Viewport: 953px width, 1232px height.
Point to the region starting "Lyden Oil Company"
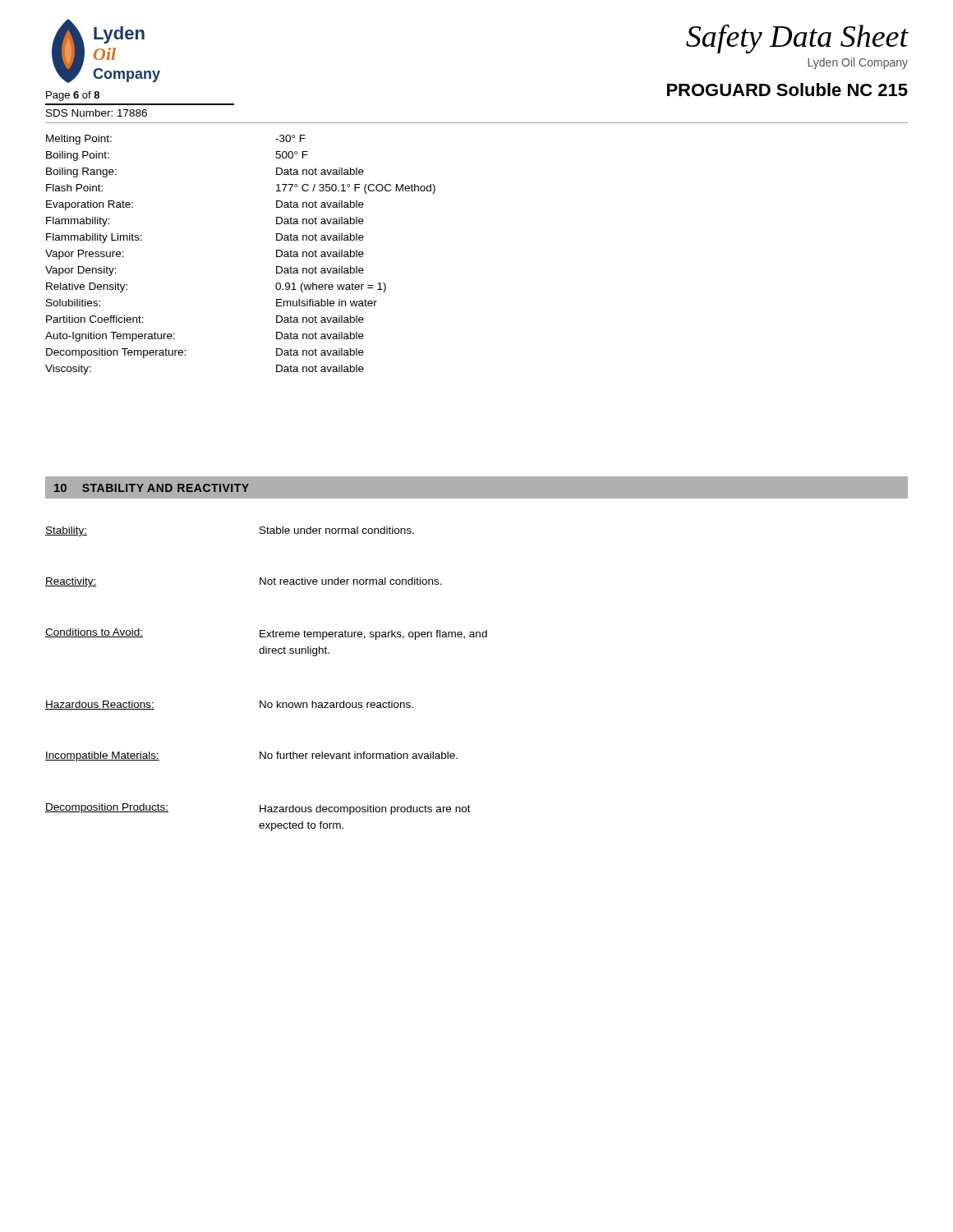point(858,62)
